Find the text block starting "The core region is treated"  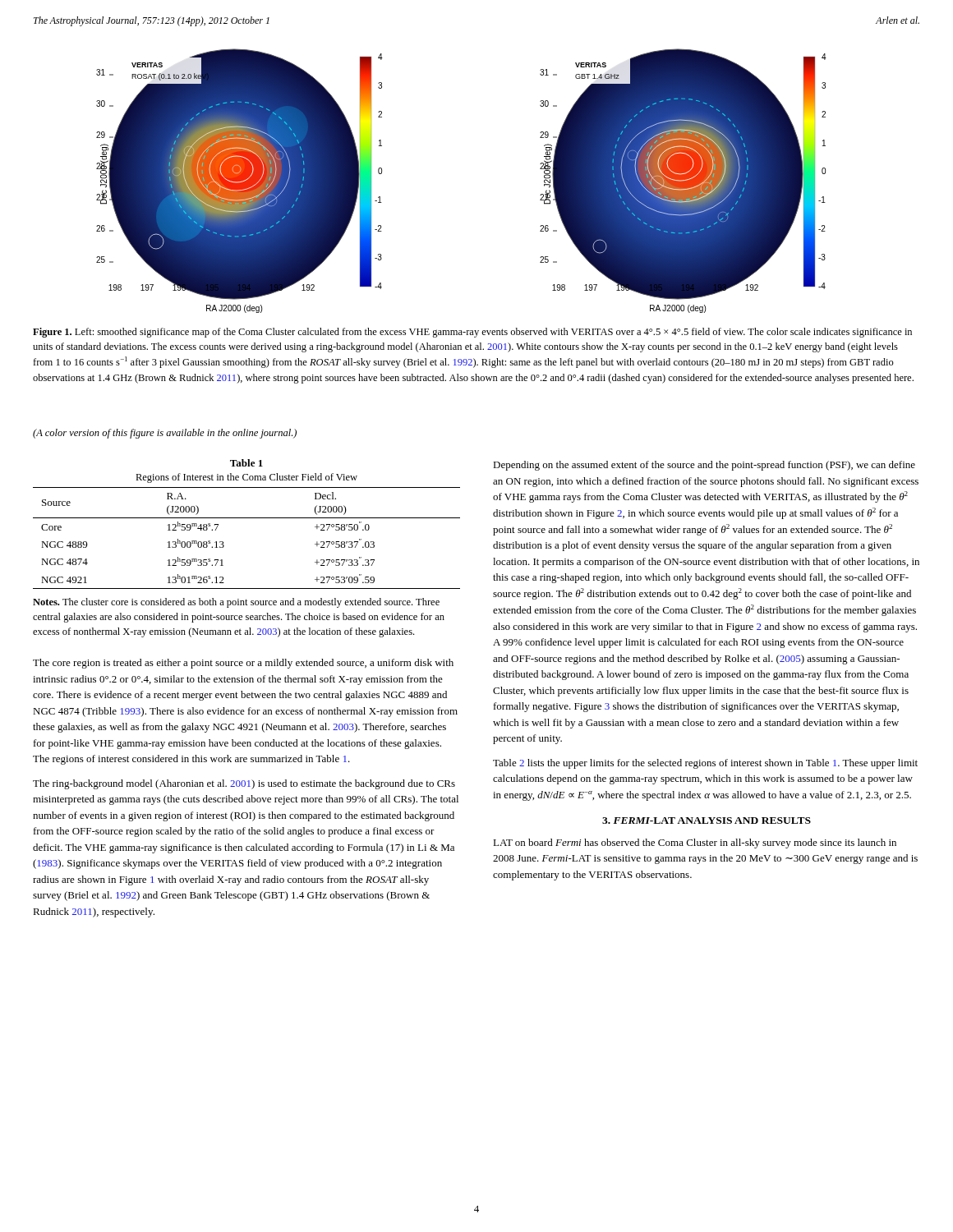[246, 787]
